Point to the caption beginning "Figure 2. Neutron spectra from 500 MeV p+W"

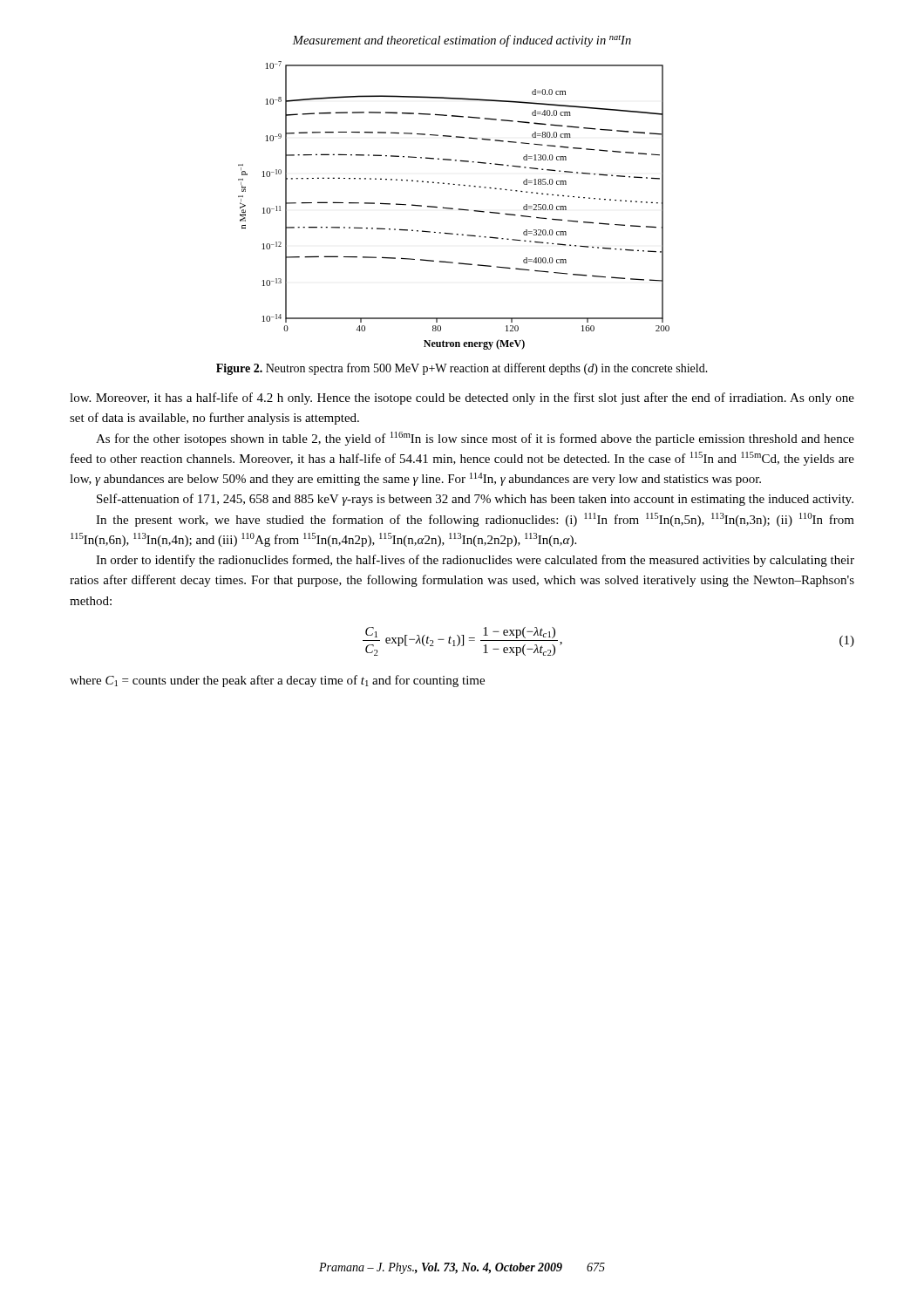(462, 368)
